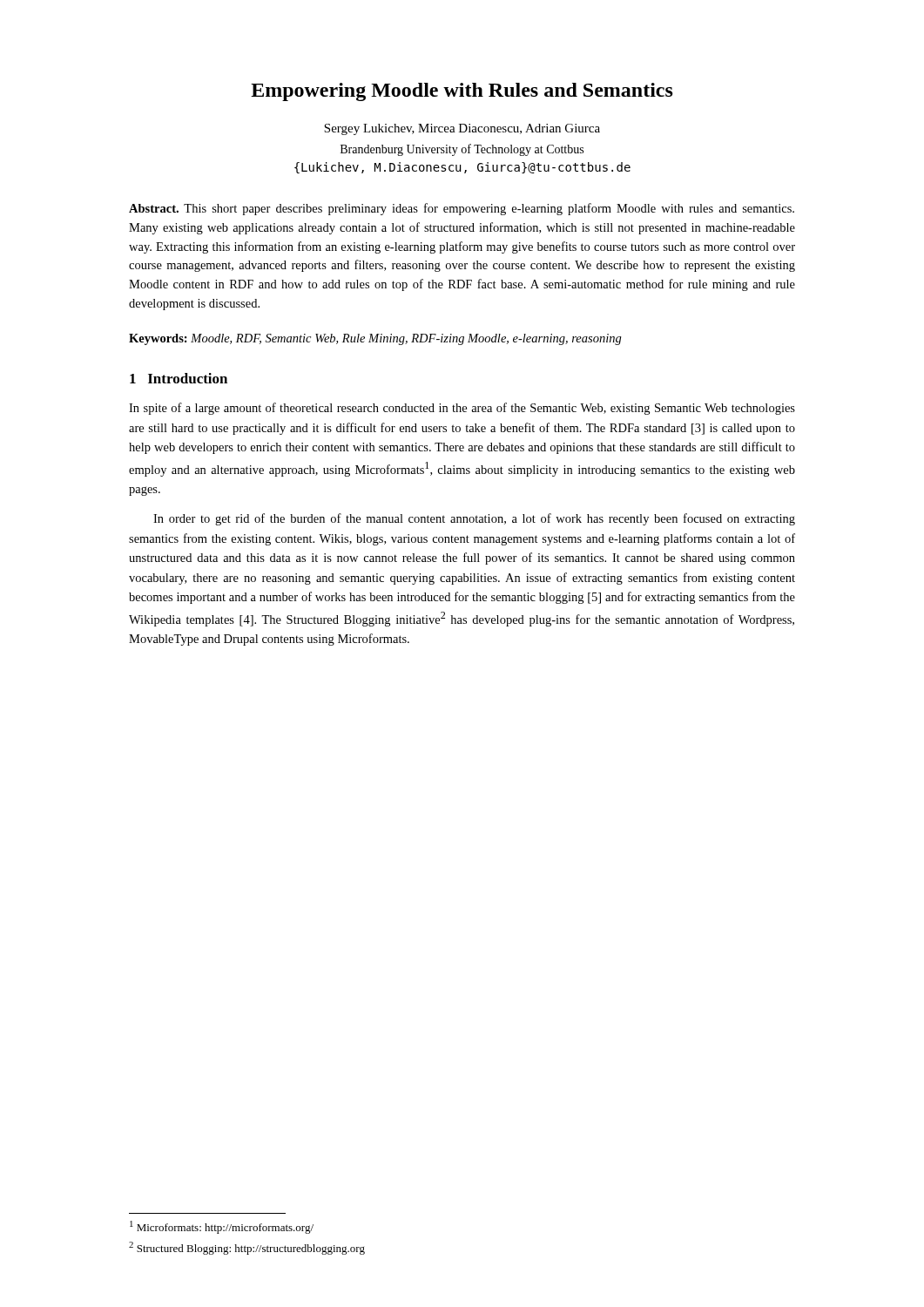
Task: Locate the element starting "1 Microformats: http://microformats.org/"
Action: coord(221,1226)
